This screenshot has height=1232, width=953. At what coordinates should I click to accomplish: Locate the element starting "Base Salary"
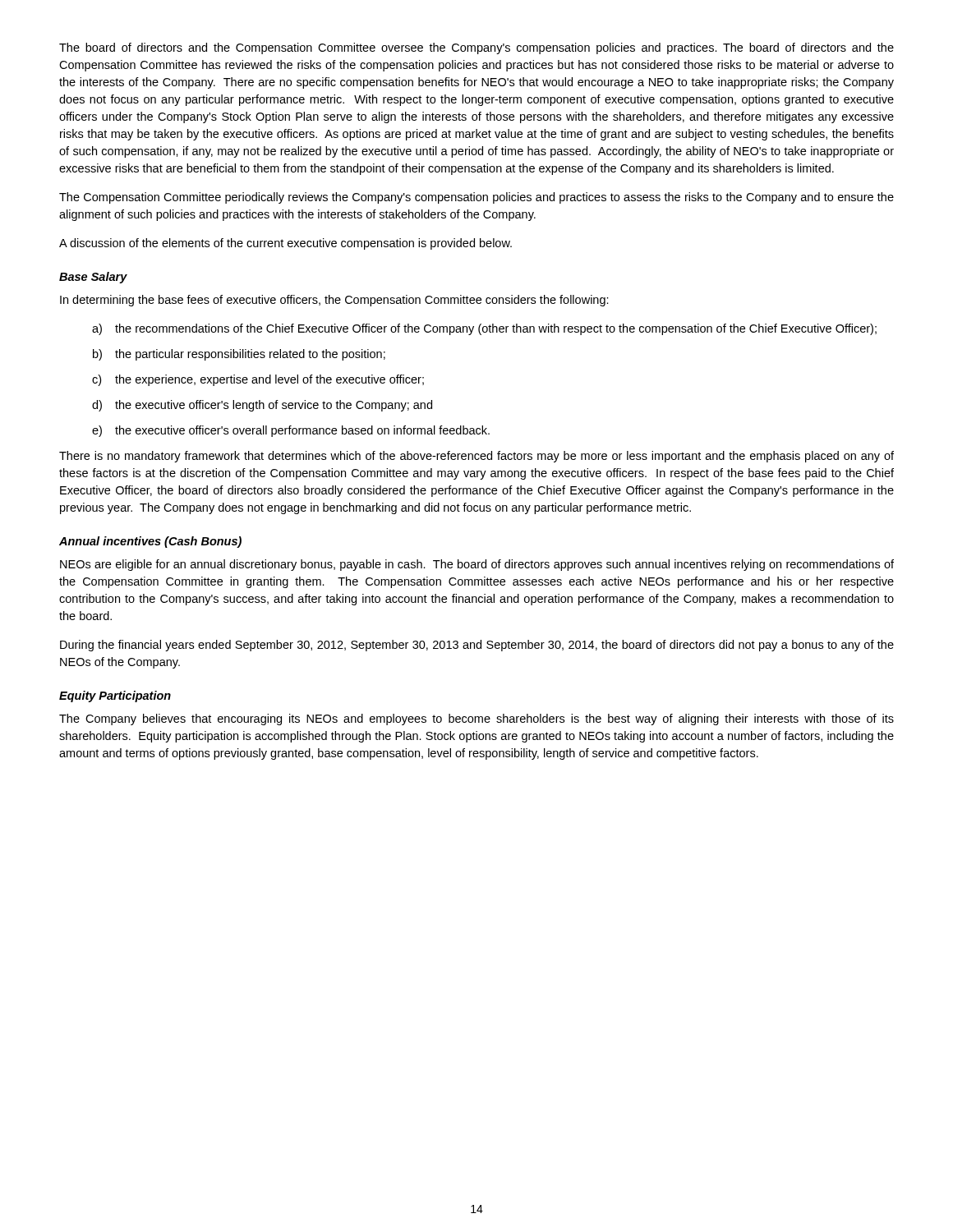(x=93, y=277)
